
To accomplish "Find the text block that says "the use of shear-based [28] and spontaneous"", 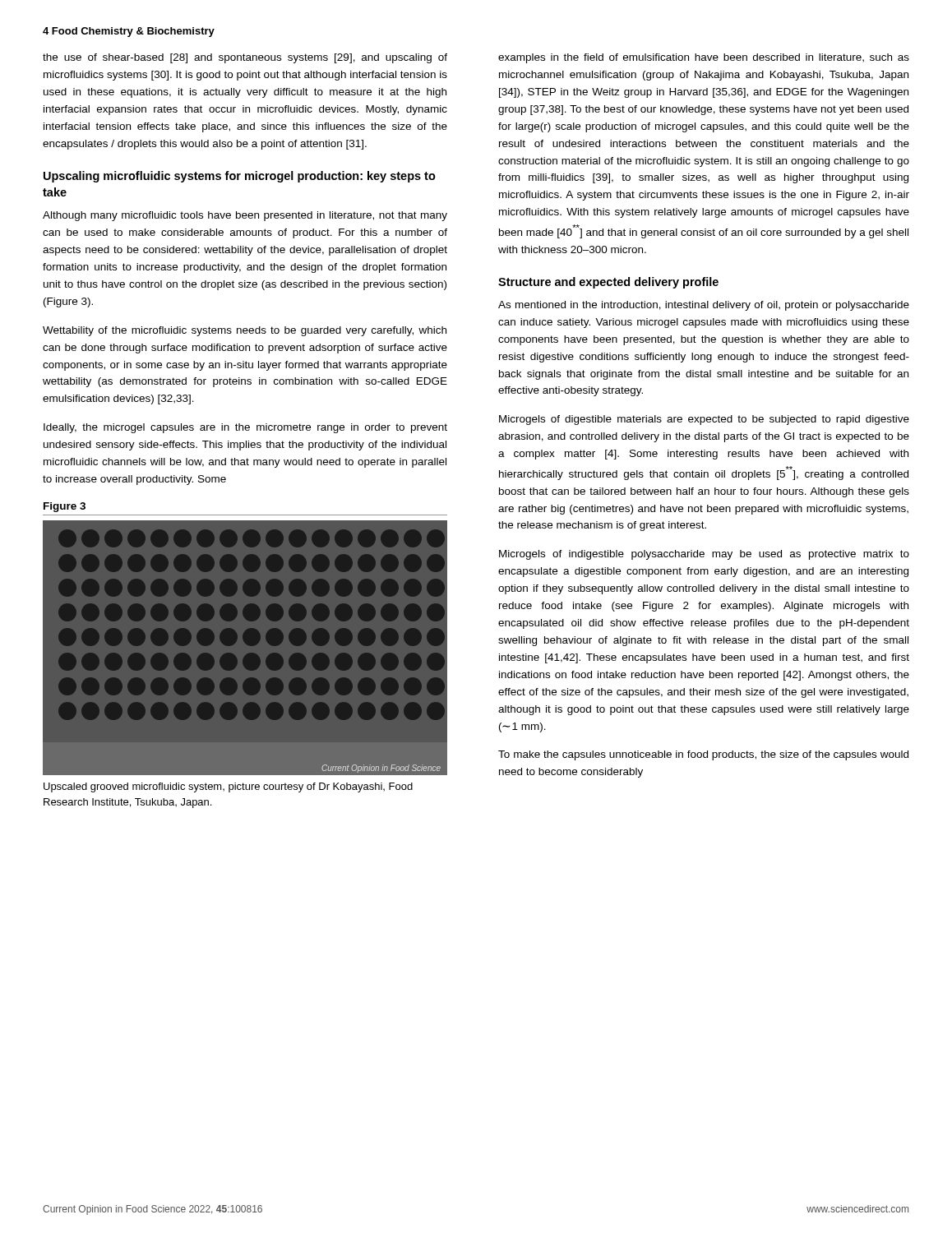I will click(x=245, y=100).
